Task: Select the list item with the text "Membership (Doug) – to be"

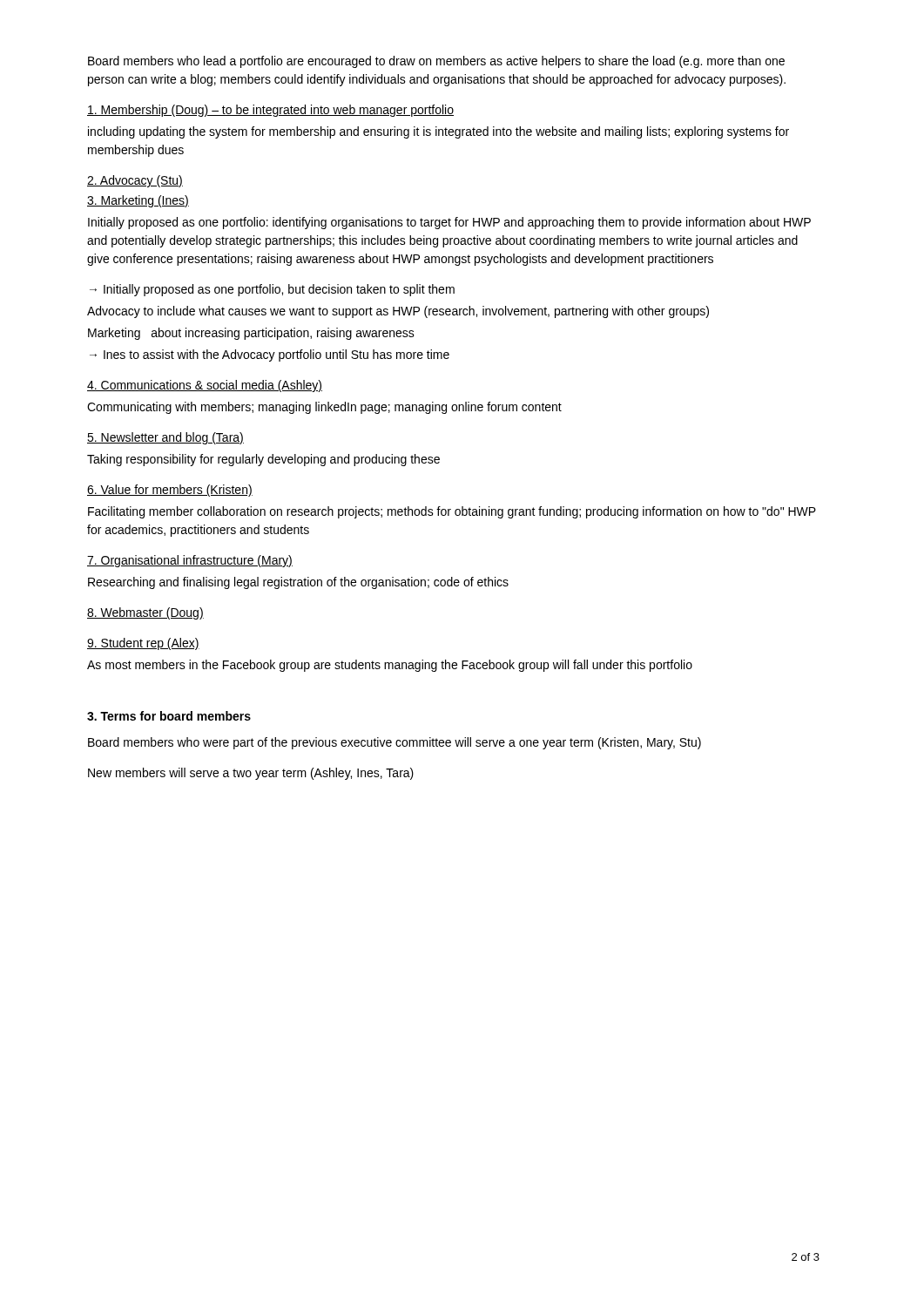Action: 270,110
